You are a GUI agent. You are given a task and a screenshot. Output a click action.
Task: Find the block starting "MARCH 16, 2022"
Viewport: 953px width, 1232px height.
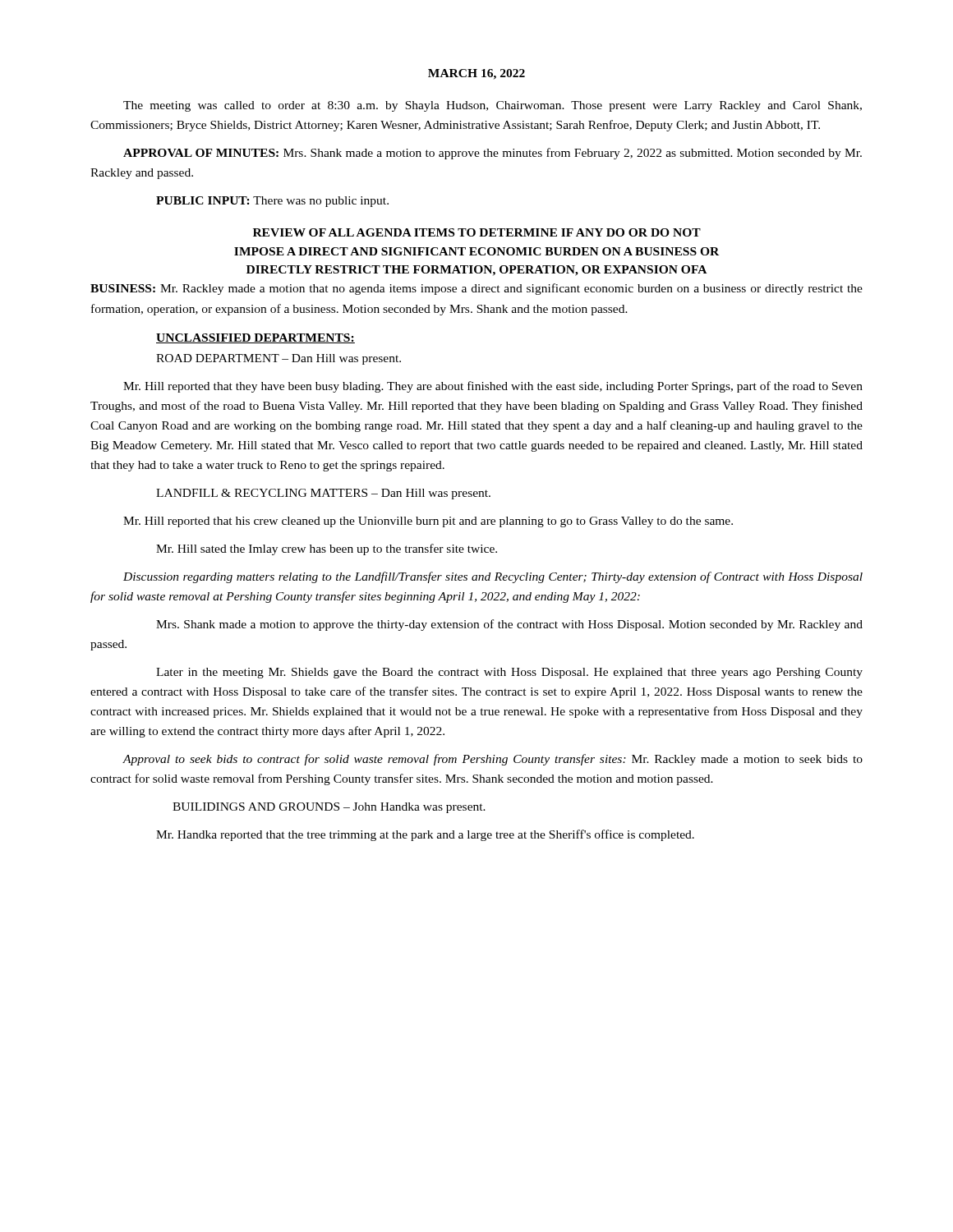pos(476,73)
